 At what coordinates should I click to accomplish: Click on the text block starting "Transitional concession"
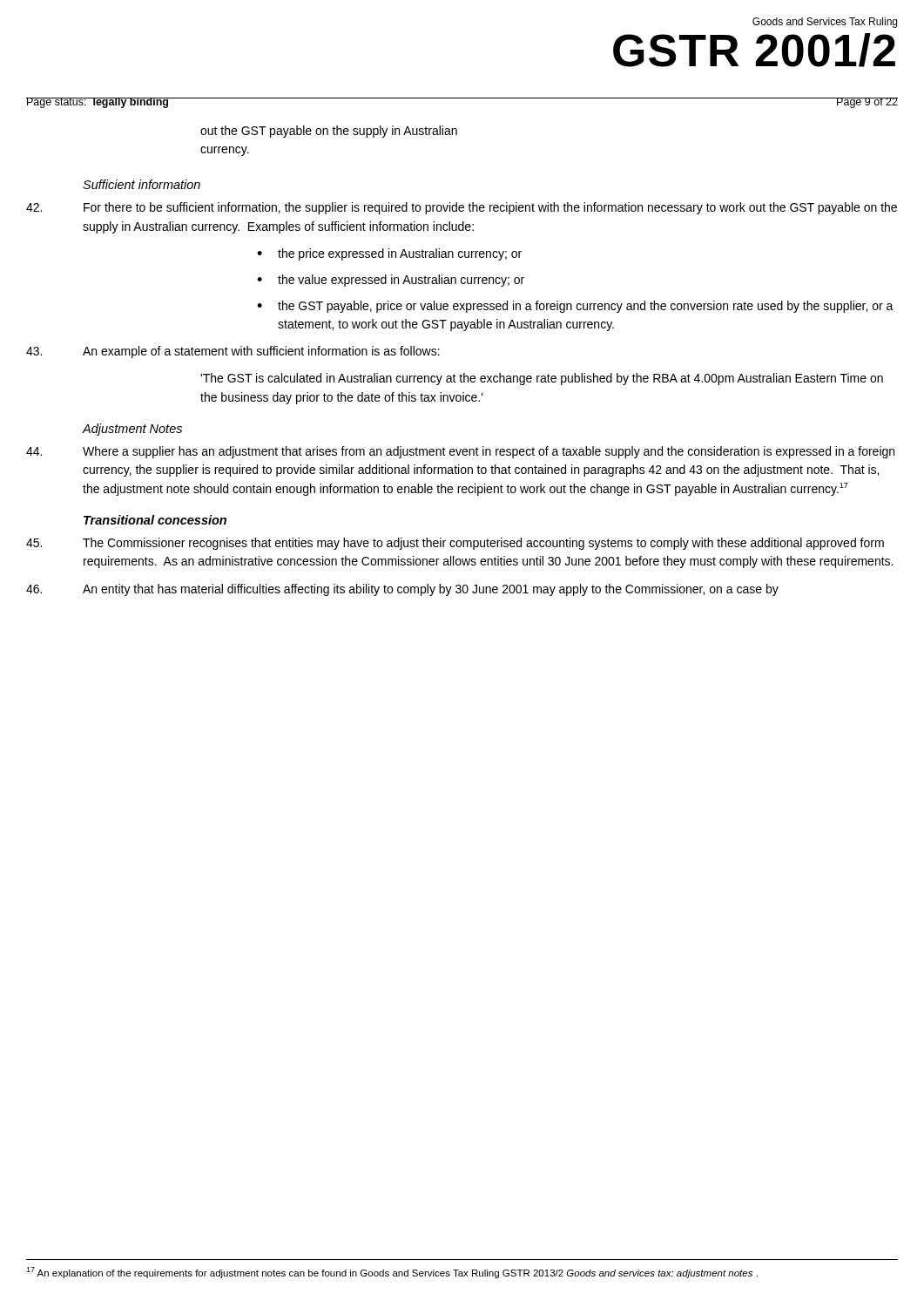point(155,520)
